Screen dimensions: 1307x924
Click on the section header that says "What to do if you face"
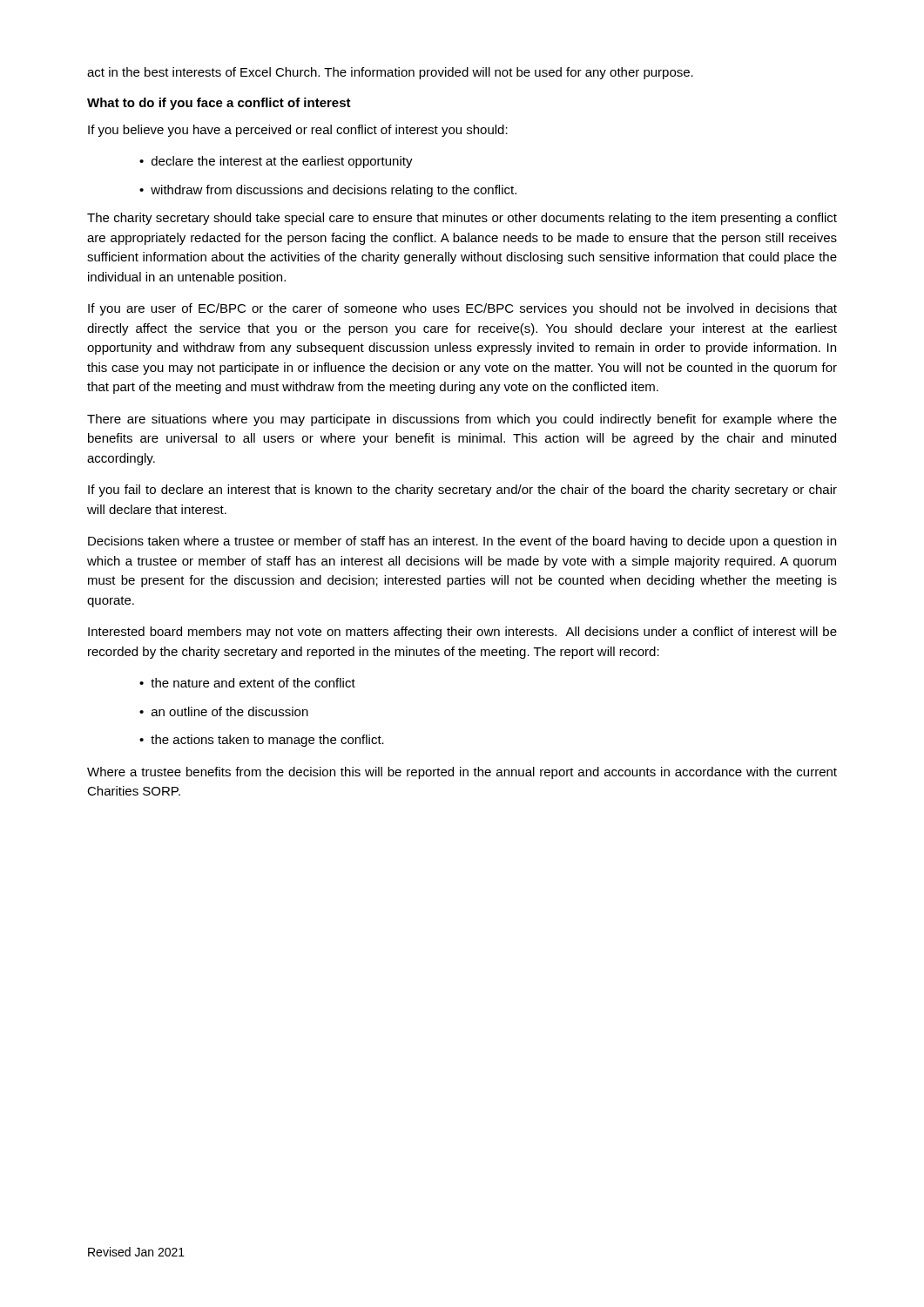coord(219,102)
